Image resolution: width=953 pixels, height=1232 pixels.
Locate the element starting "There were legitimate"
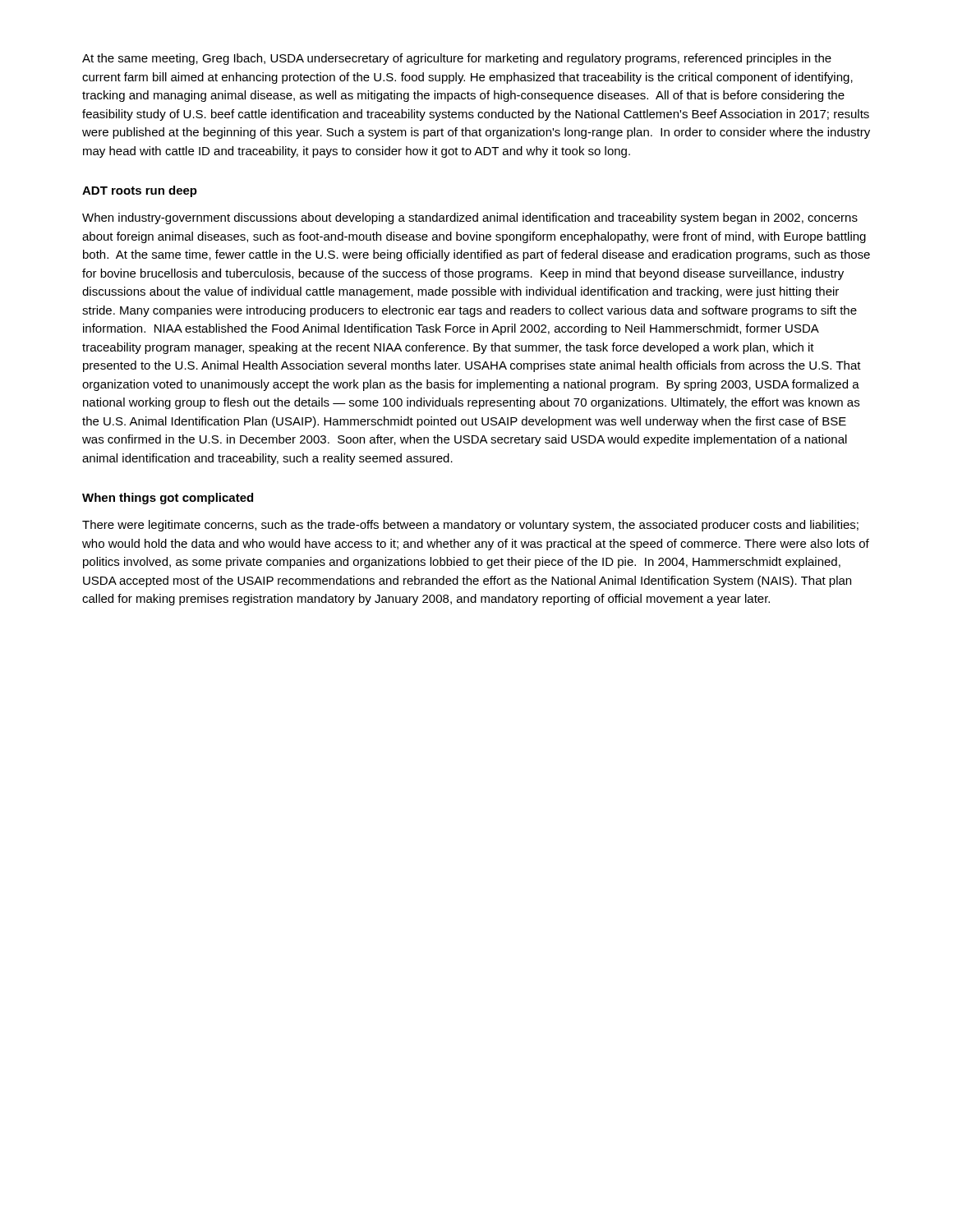(476, 561)
